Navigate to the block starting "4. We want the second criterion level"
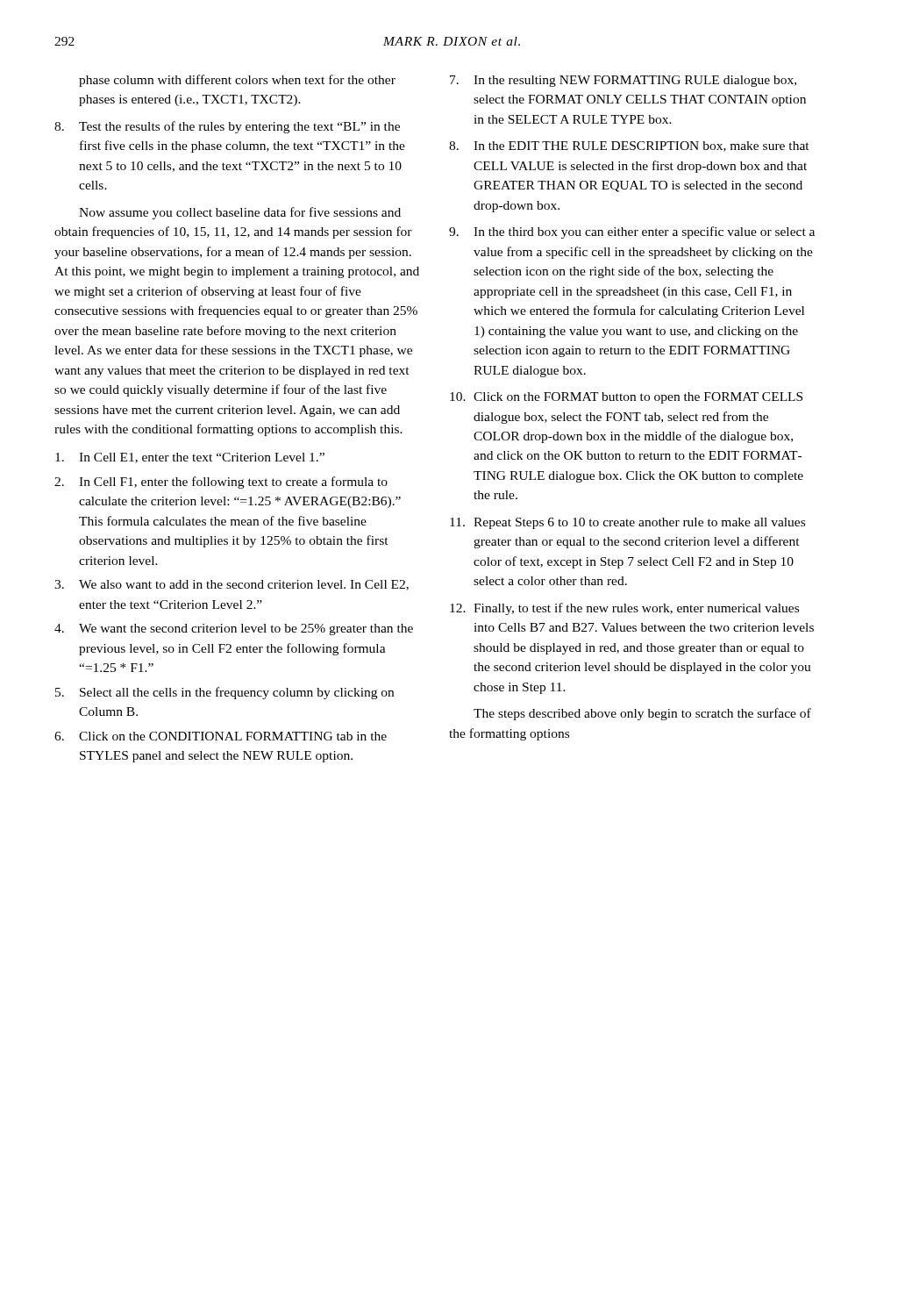This screenshot has height=1316, width=905. (238, 648)
